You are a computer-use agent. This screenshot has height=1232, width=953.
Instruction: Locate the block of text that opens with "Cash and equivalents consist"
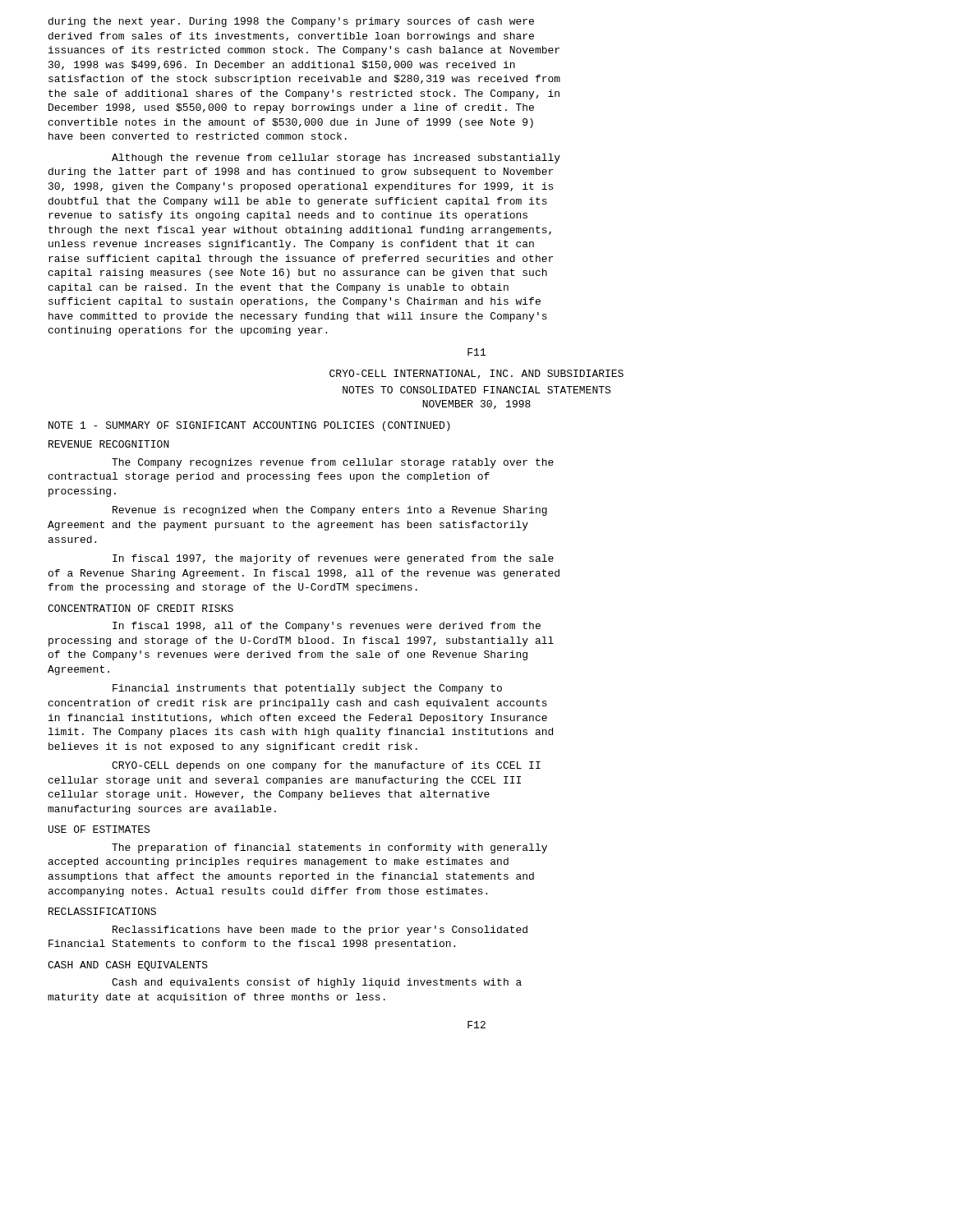pos(285,990)
